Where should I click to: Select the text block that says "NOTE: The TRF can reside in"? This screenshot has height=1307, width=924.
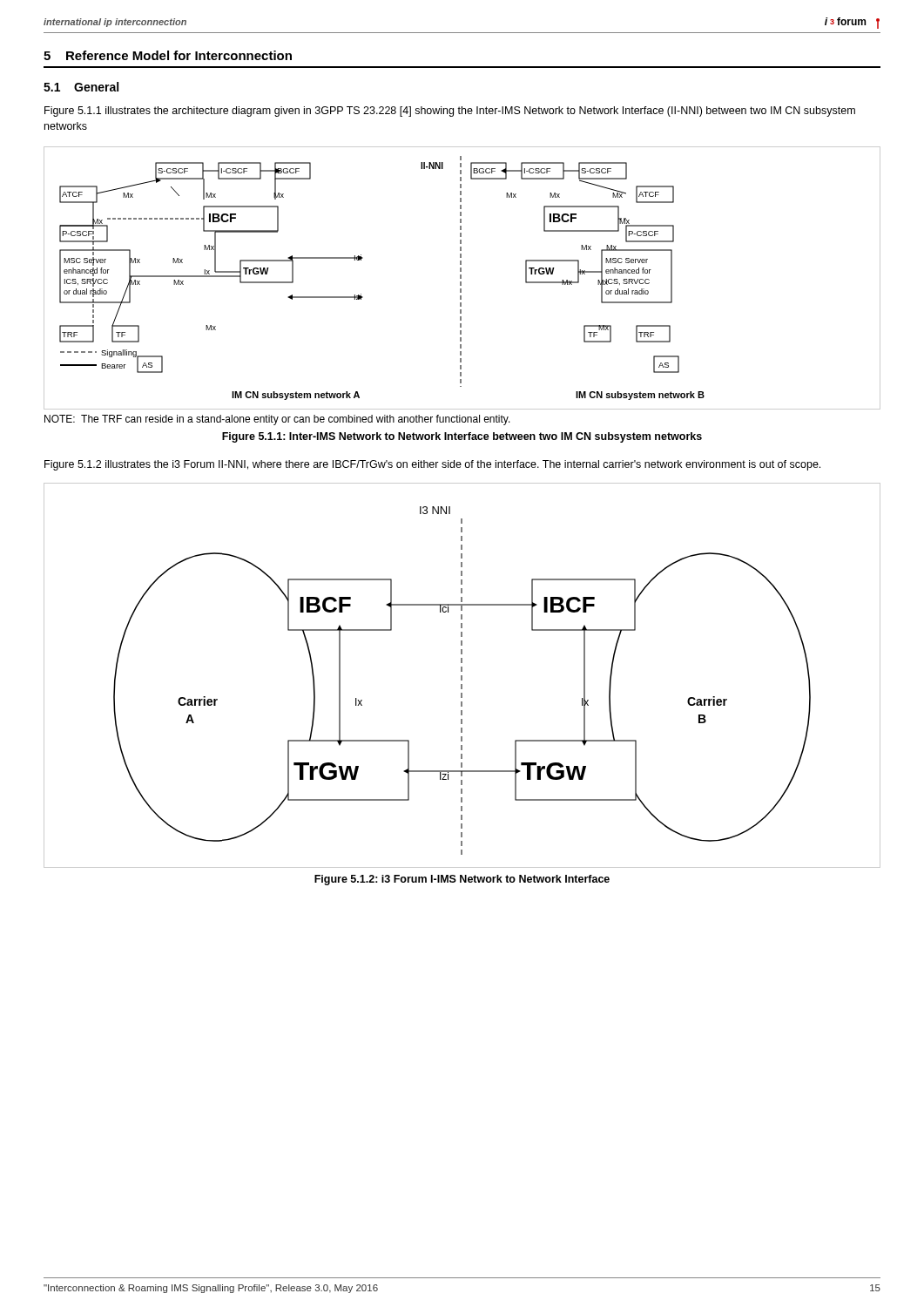click(277, 419)
